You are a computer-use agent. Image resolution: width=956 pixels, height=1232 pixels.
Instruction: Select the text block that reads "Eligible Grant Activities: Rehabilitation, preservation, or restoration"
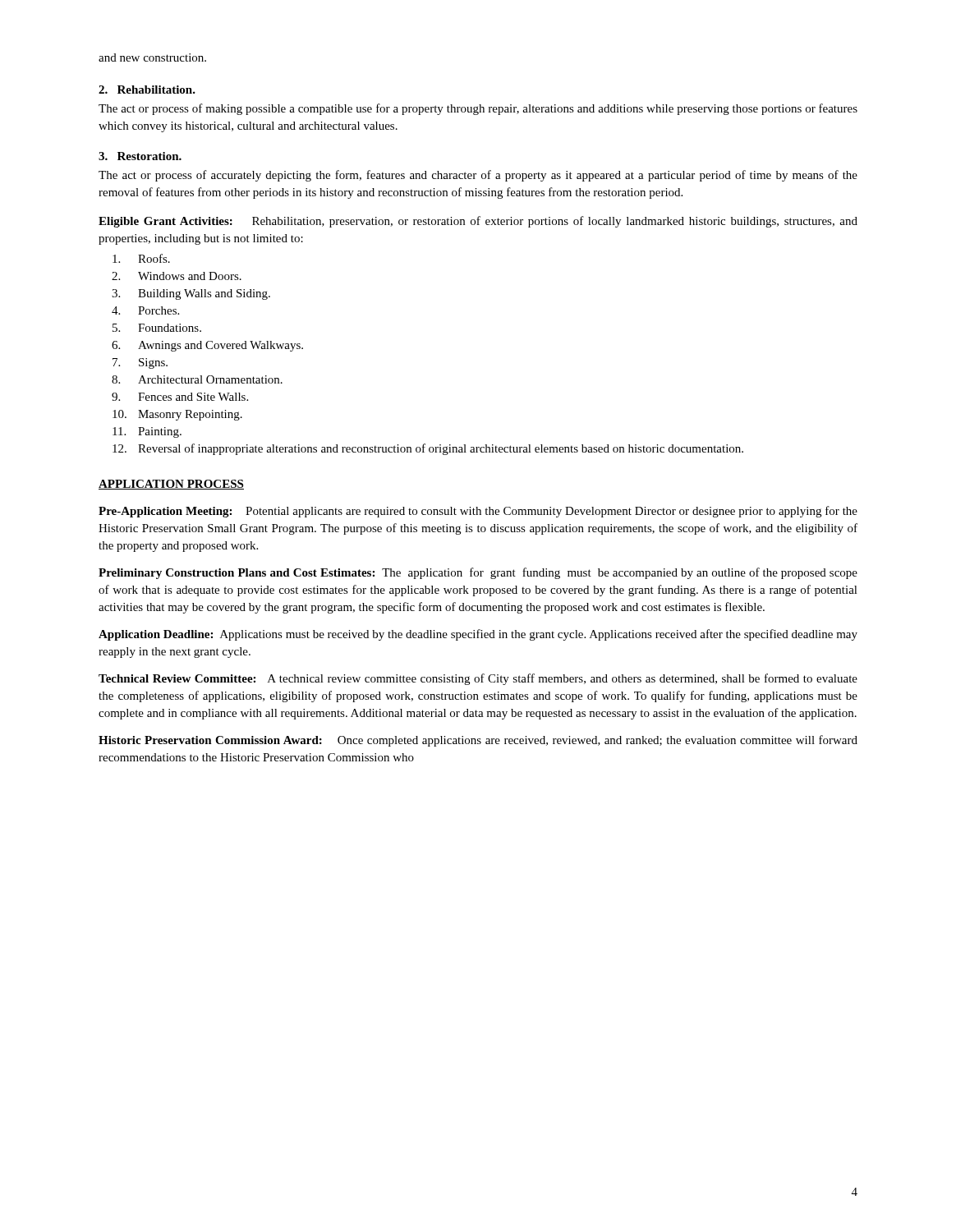pos(478,230)
